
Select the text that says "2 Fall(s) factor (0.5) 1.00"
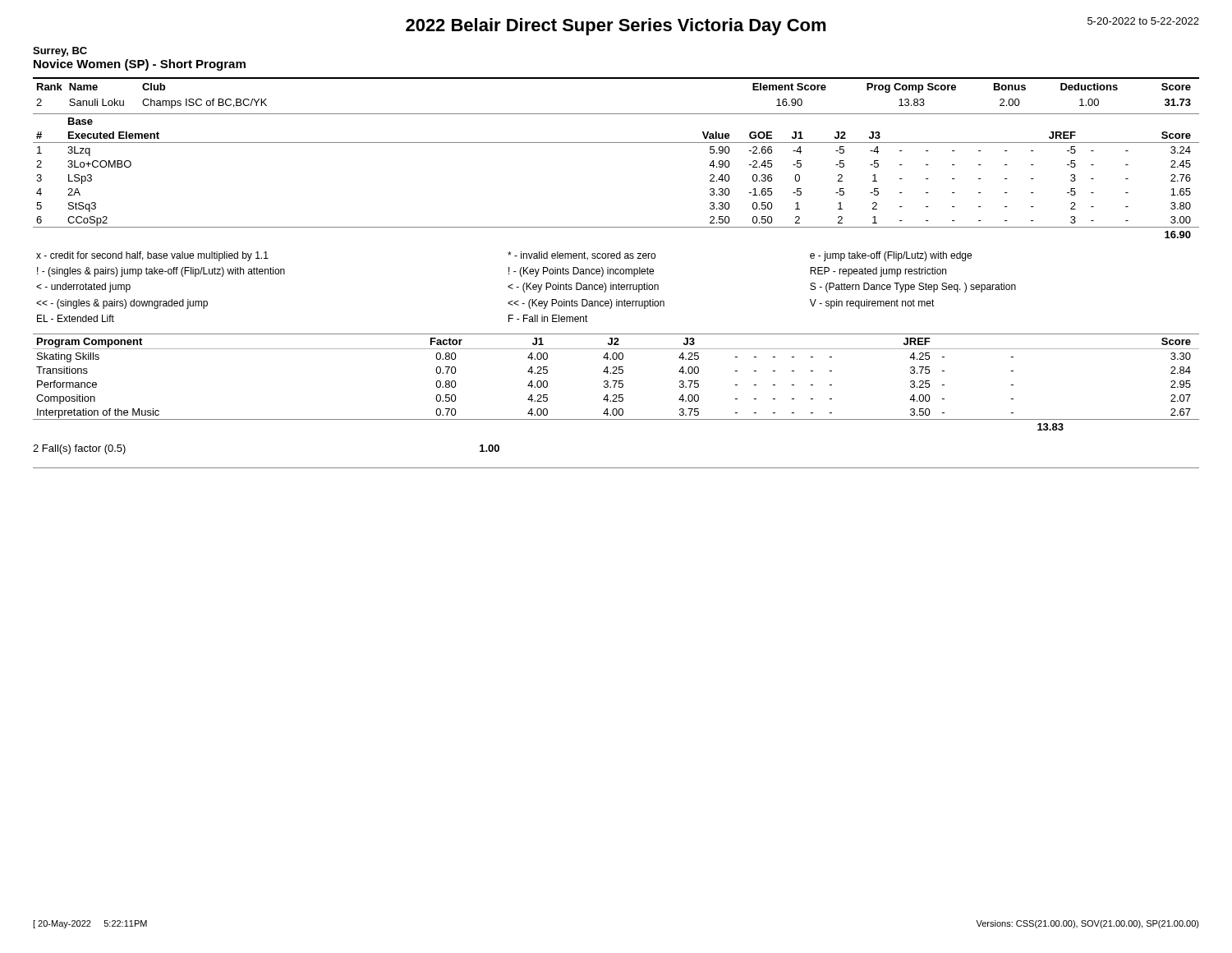point(75,449)
